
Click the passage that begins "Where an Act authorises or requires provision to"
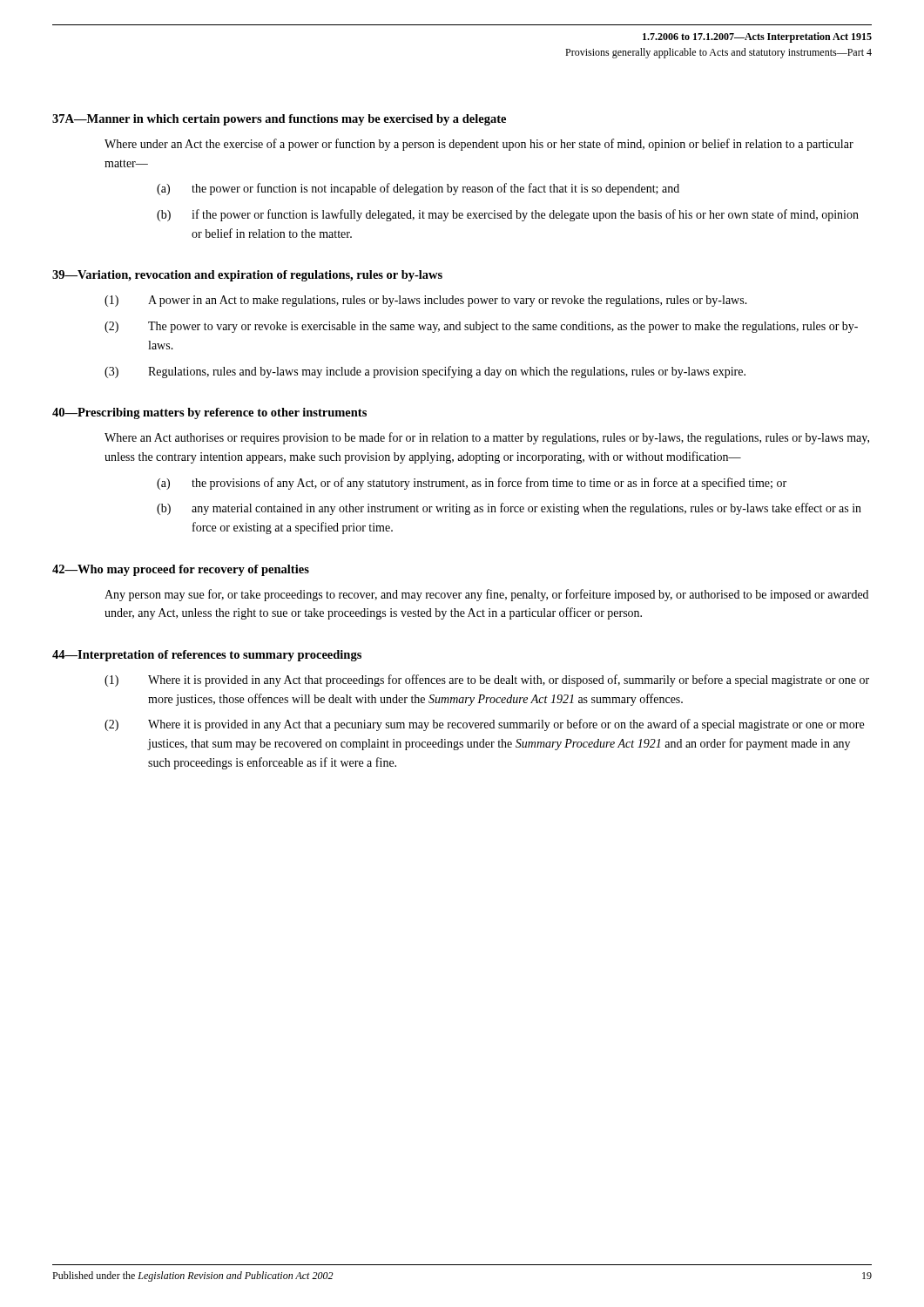pos(487,447)
